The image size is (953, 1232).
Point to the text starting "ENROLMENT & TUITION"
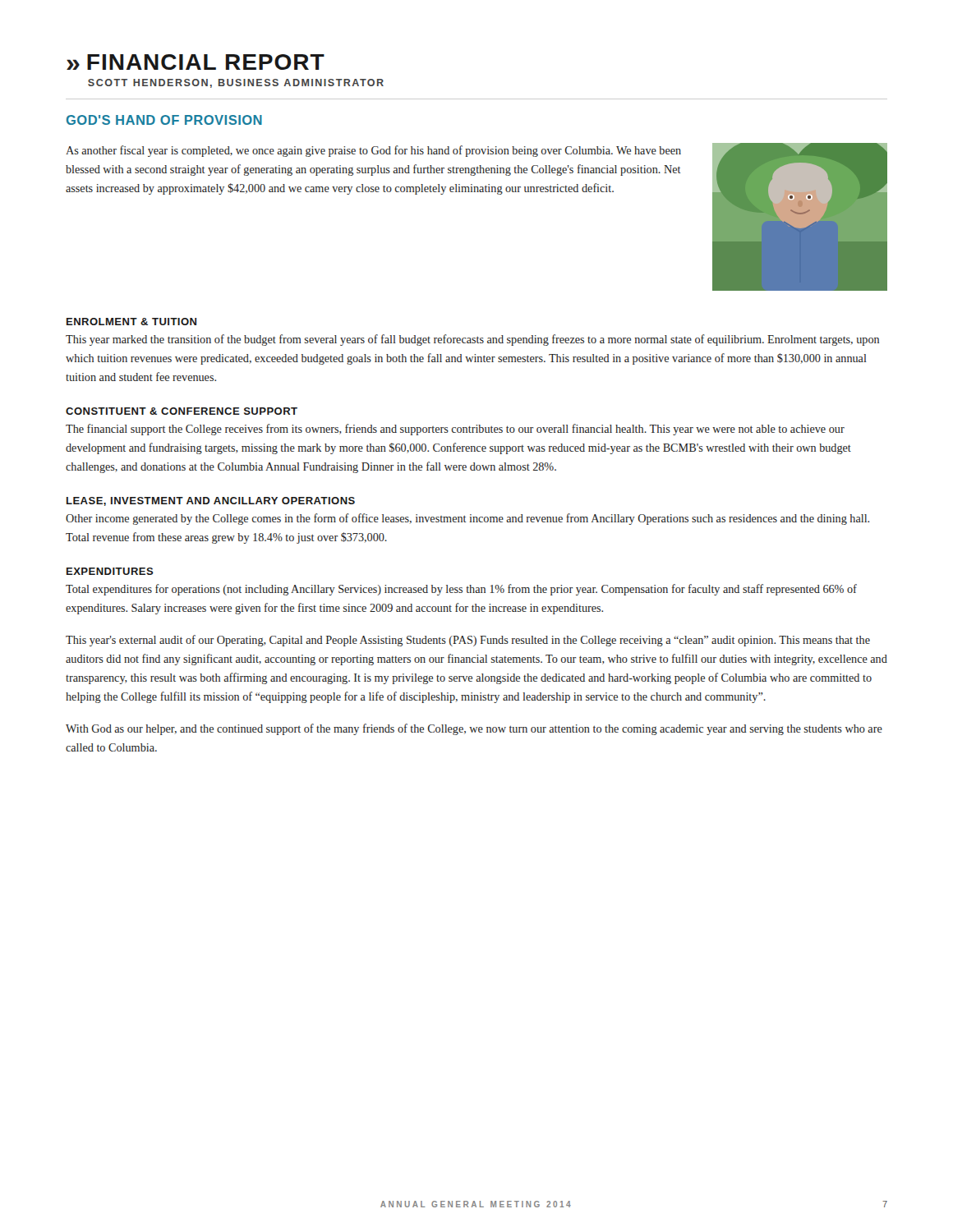point(132,322)
